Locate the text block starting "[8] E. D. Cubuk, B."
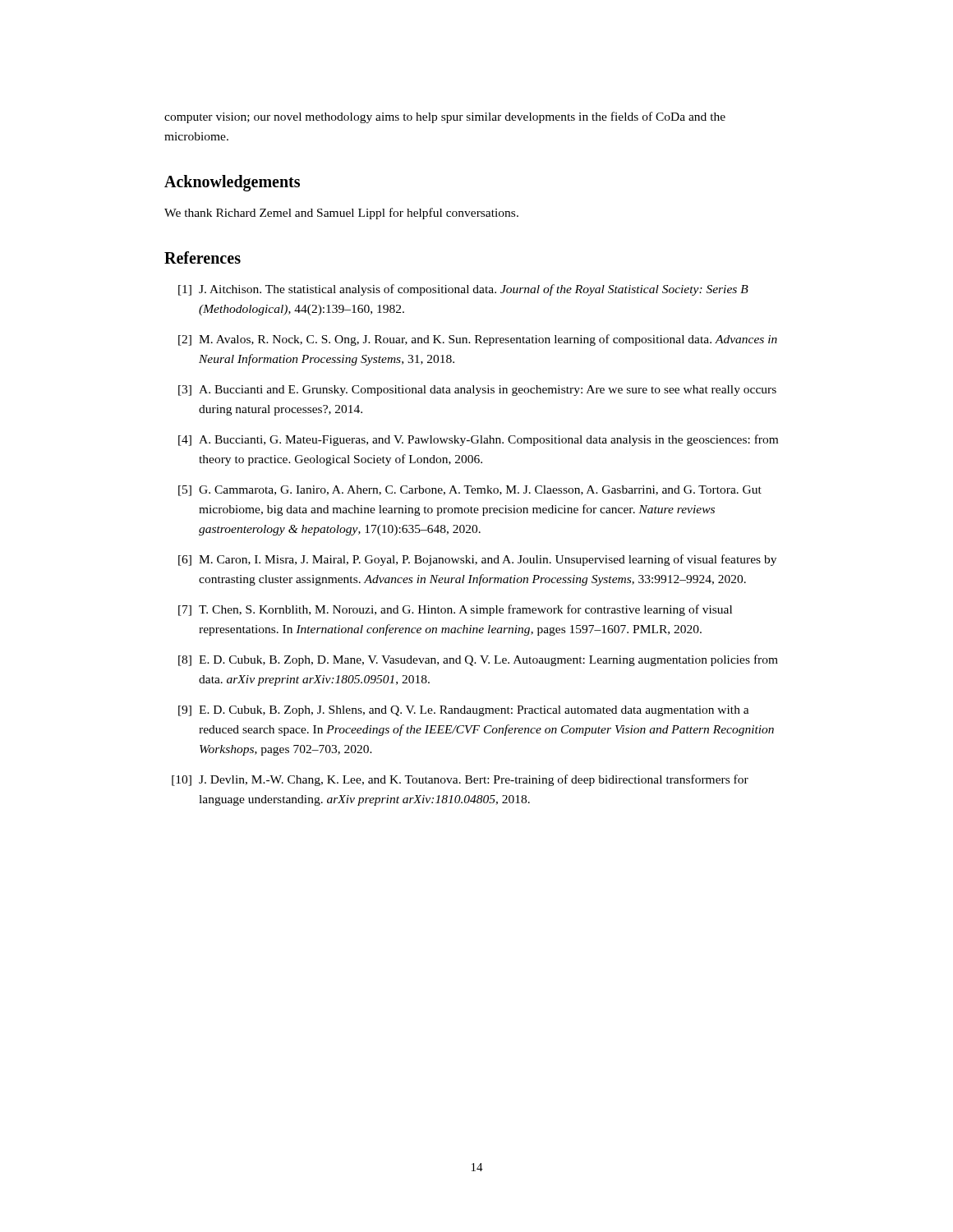The height and width of the screenshot is (1232, 953). click(476, 670)
